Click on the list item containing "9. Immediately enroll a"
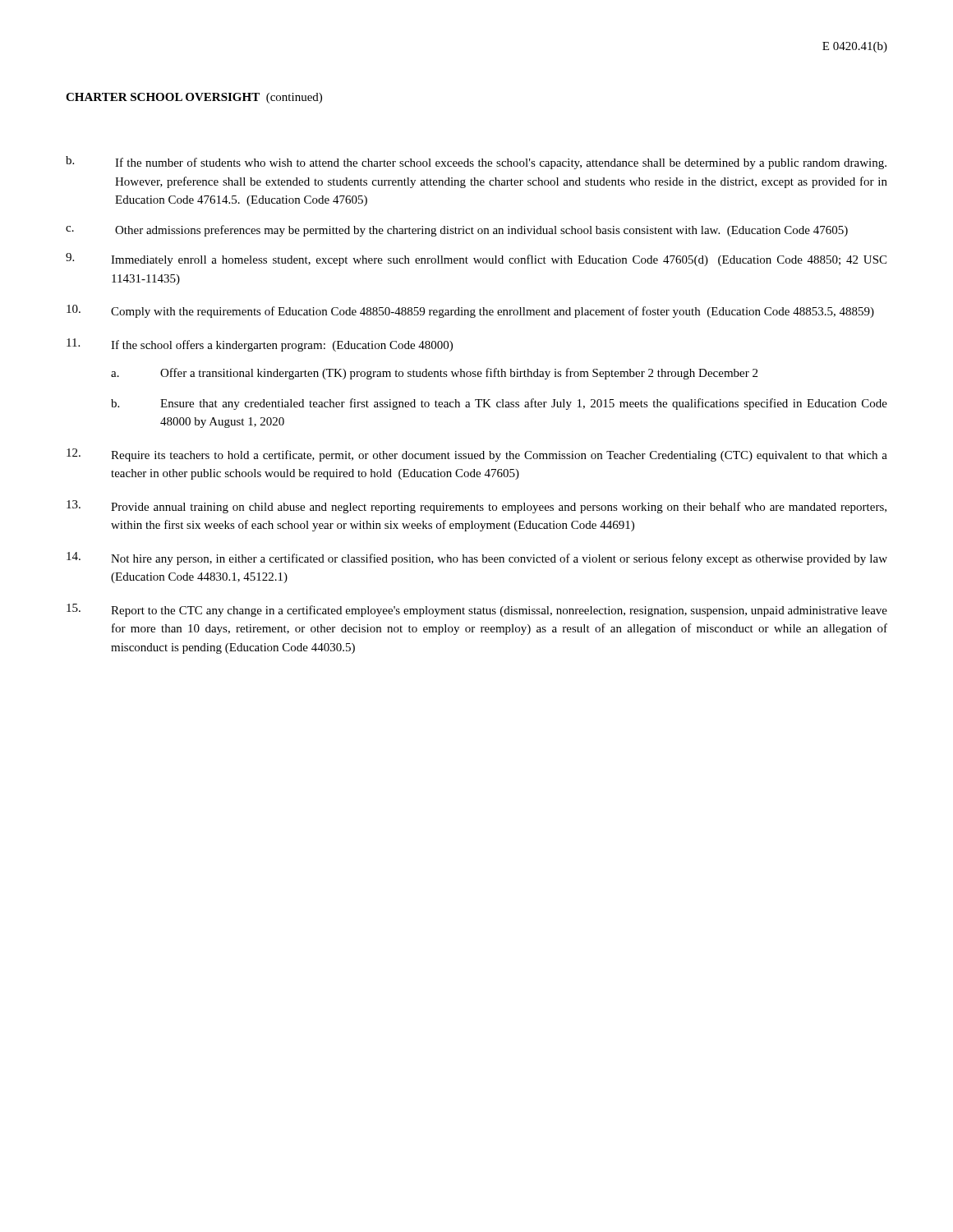This screenshot has width=953, height=1232. coord(476,269)
